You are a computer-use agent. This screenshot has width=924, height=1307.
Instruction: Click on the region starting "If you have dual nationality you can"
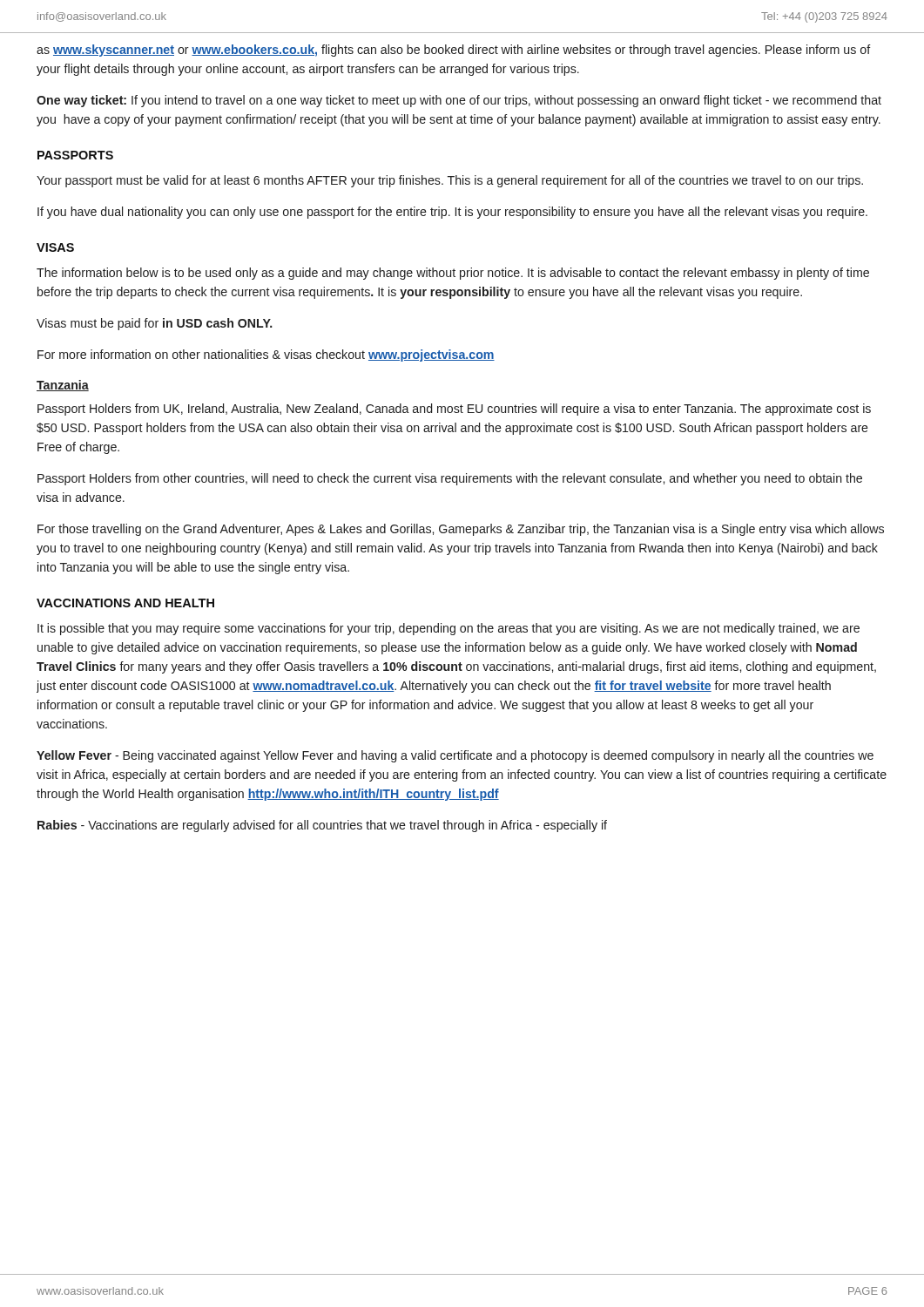tap(452, 212)
